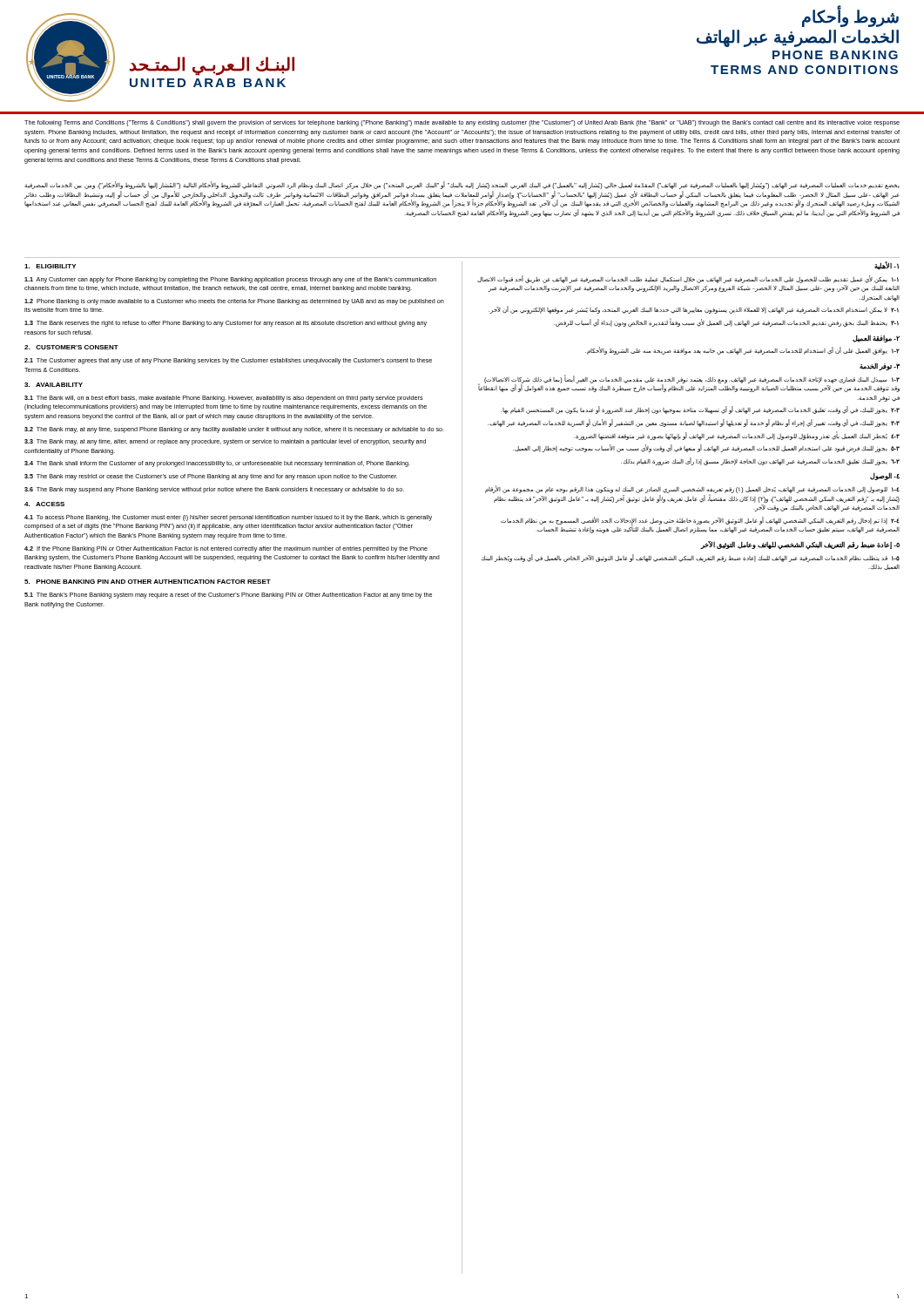
Task: Click on the text block starting "4.1 To access Phone Banking,"
Action: coord(228,526)
